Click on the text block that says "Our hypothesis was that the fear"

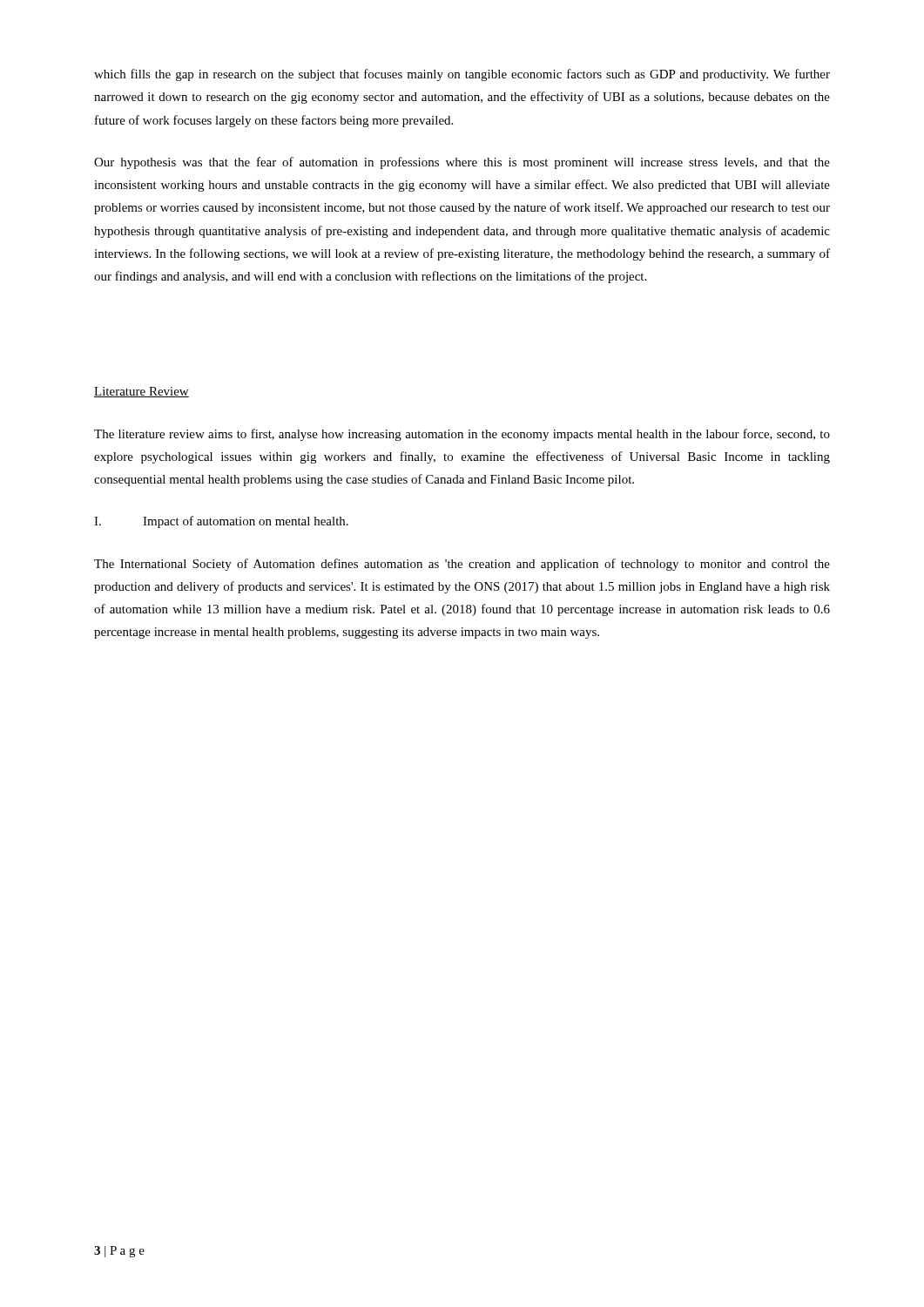tap(462, 219)
